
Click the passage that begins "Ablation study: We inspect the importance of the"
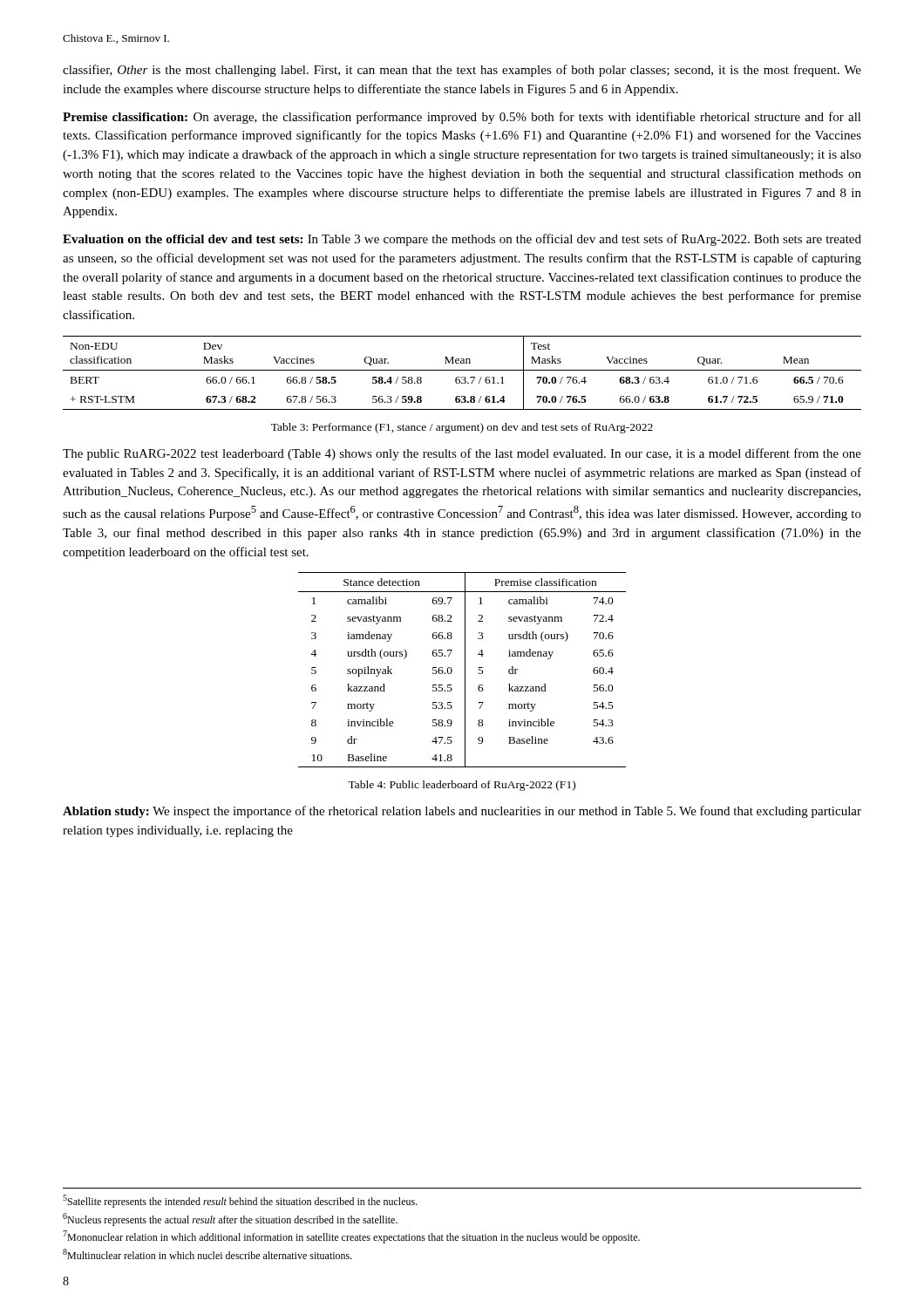tap(462, 821)
